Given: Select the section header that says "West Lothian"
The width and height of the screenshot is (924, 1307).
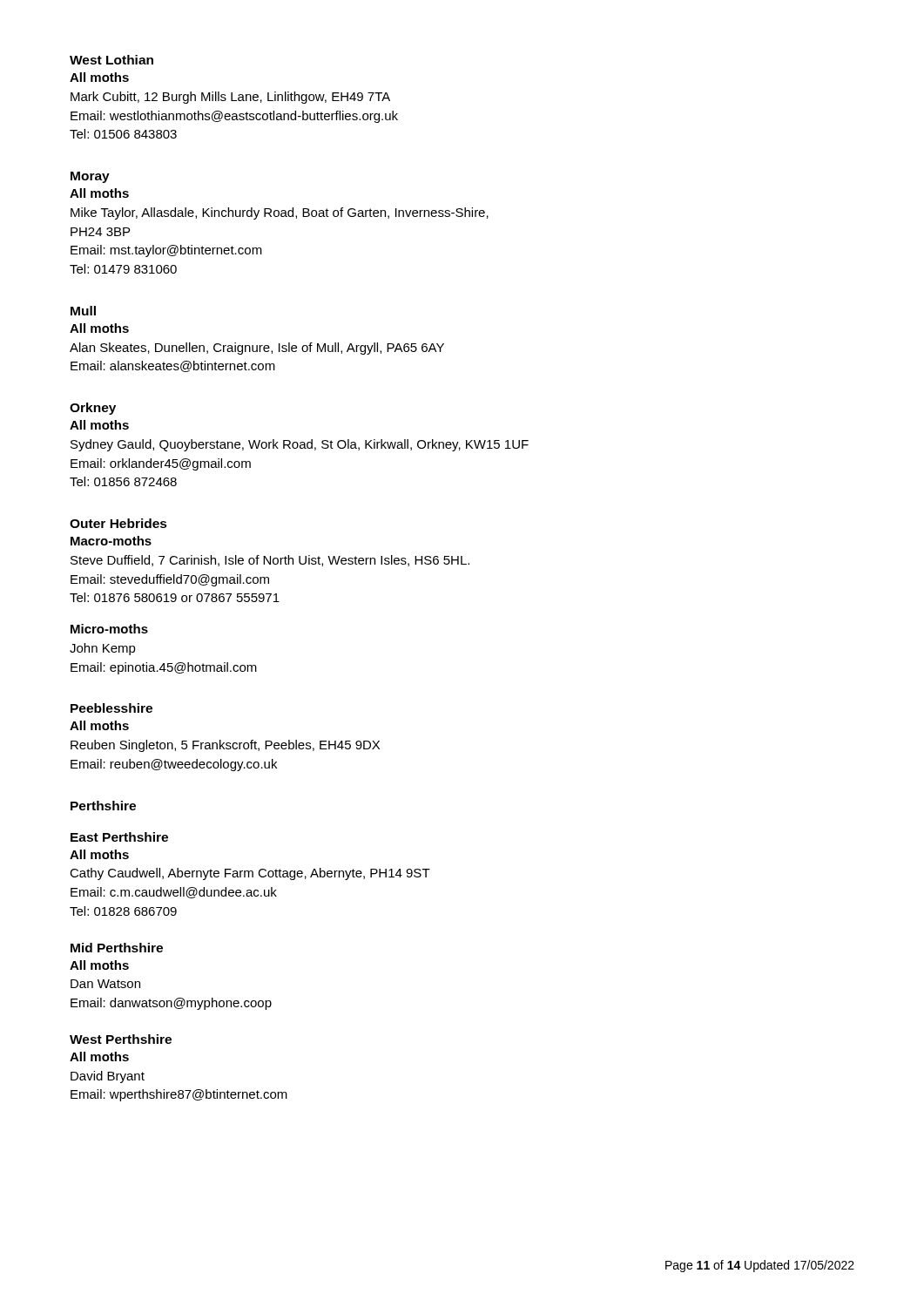Looking at the screenshot, I should [112, 60].
